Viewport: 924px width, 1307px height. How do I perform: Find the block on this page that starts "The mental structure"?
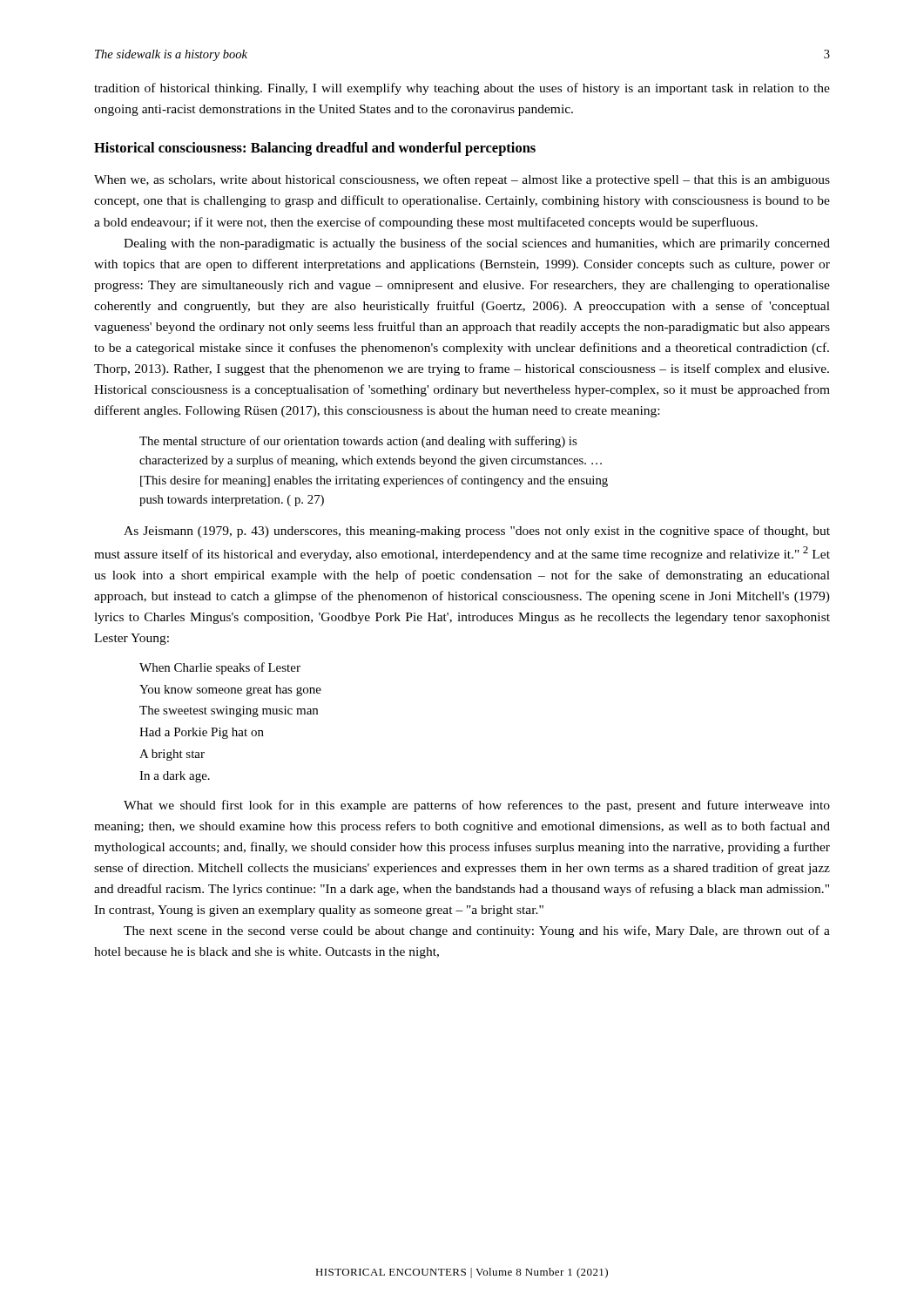[374, 470]
